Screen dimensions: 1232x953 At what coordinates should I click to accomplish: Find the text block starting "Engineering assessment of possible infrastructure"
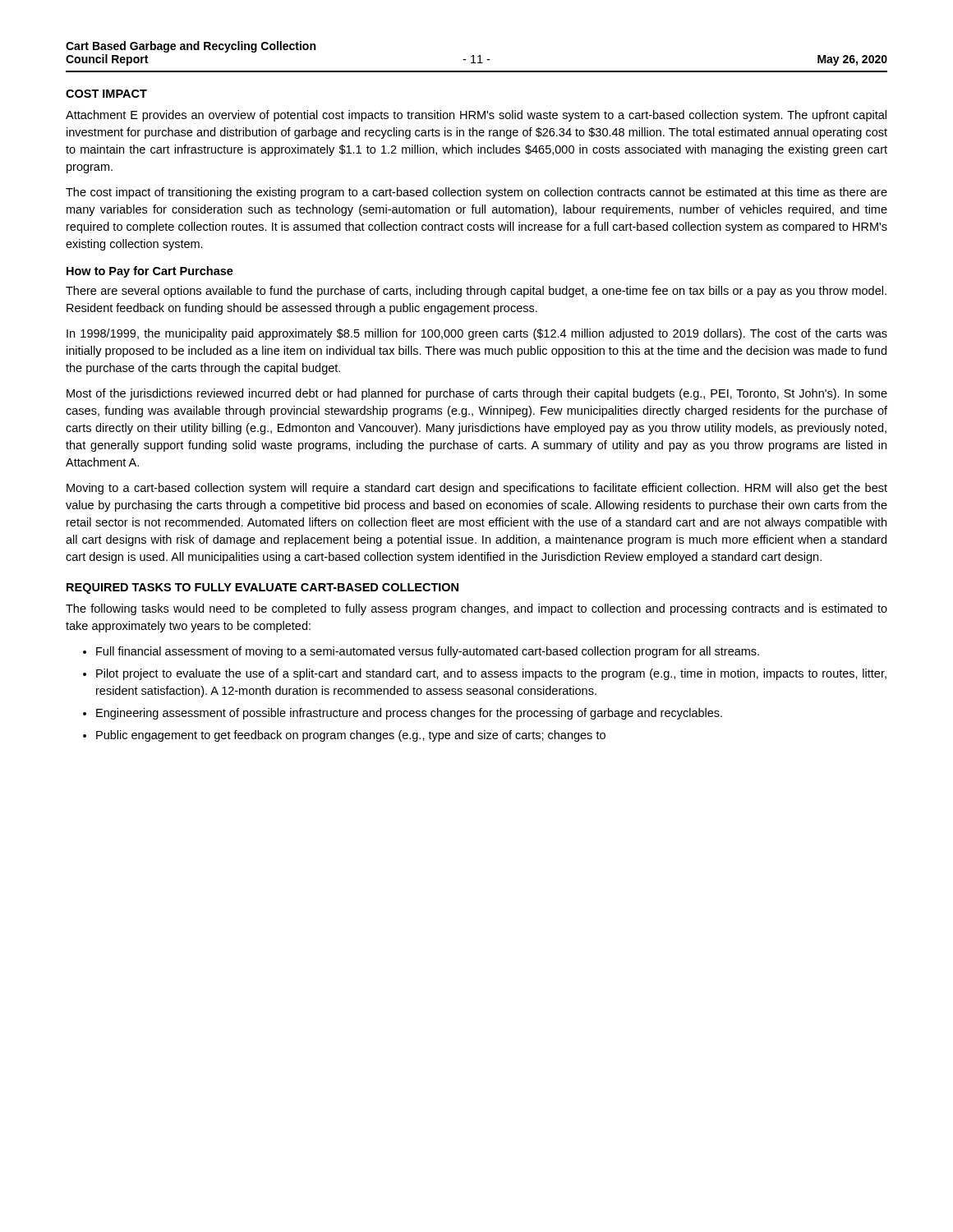(x=409, y=713)
